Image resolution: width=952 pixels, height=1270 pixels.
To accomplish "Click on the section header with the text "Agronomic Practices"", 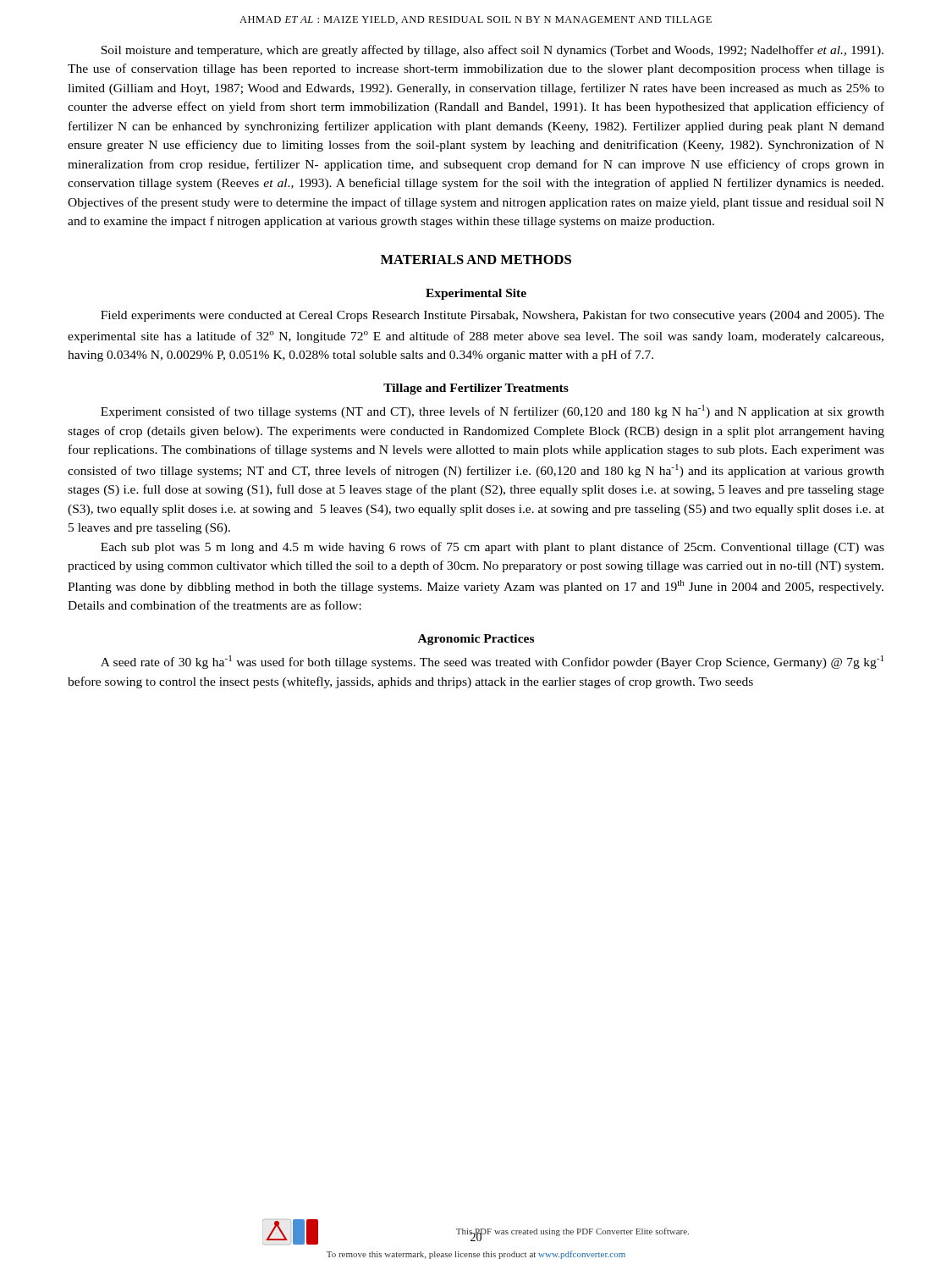I will coord(476,638).
